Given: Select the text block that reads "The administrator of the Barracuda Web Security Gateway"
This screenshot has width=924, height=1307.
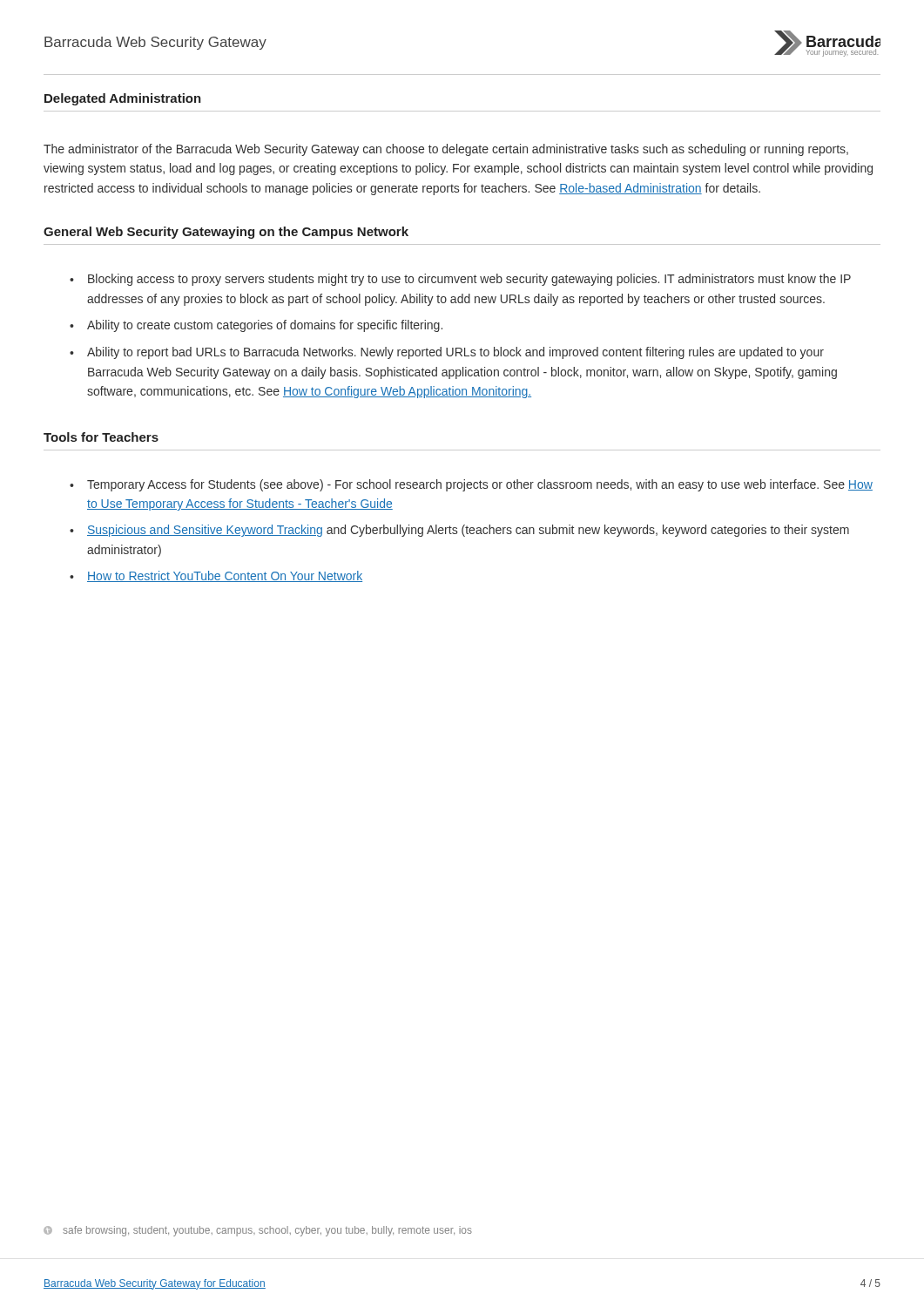Looking at the screenshot, I should tap(458, 169).
